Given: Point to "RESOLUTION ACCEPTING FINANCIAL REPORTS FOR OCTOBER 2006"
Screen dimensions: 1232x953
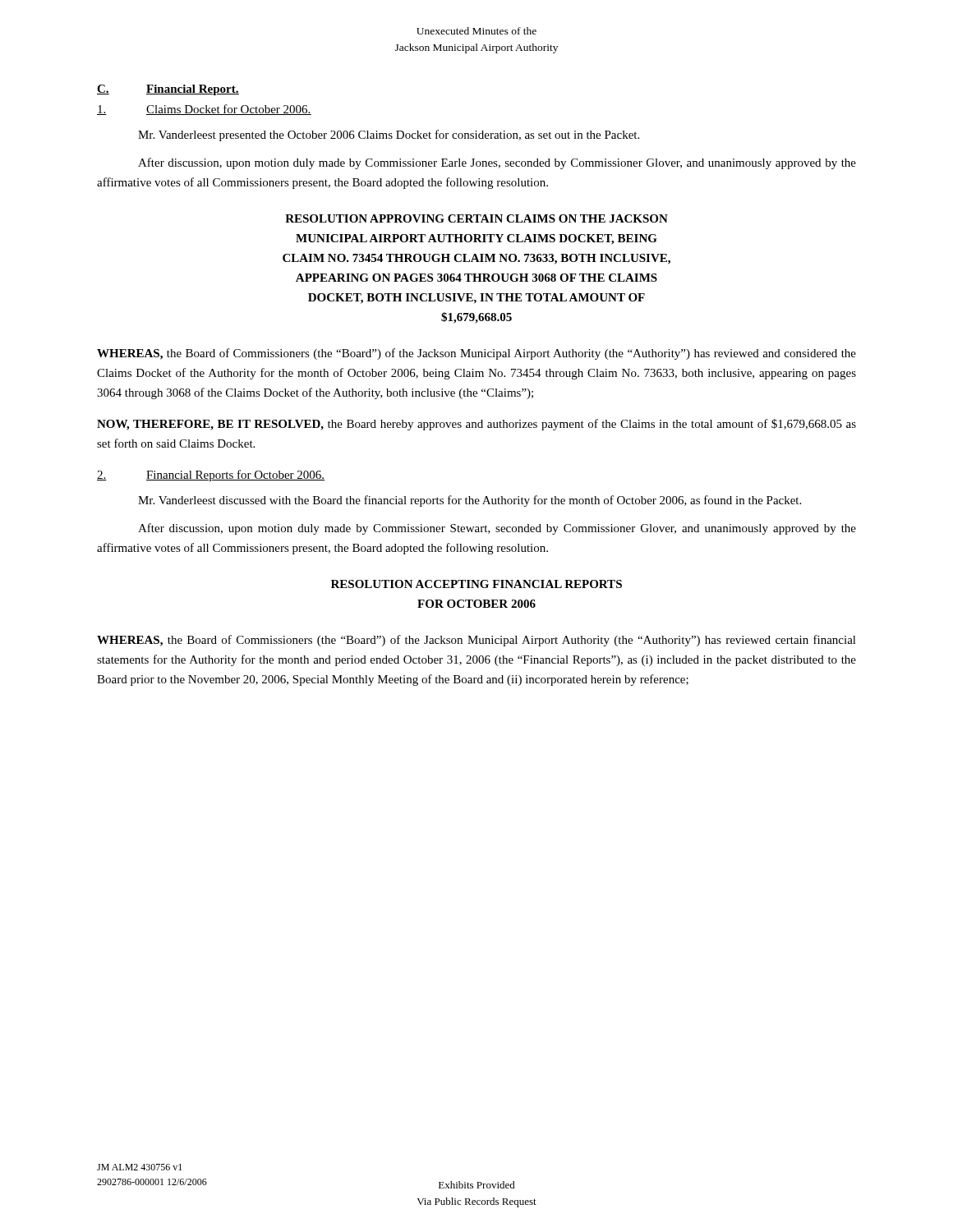Looking at the screenshot, I should click(476, 594).
